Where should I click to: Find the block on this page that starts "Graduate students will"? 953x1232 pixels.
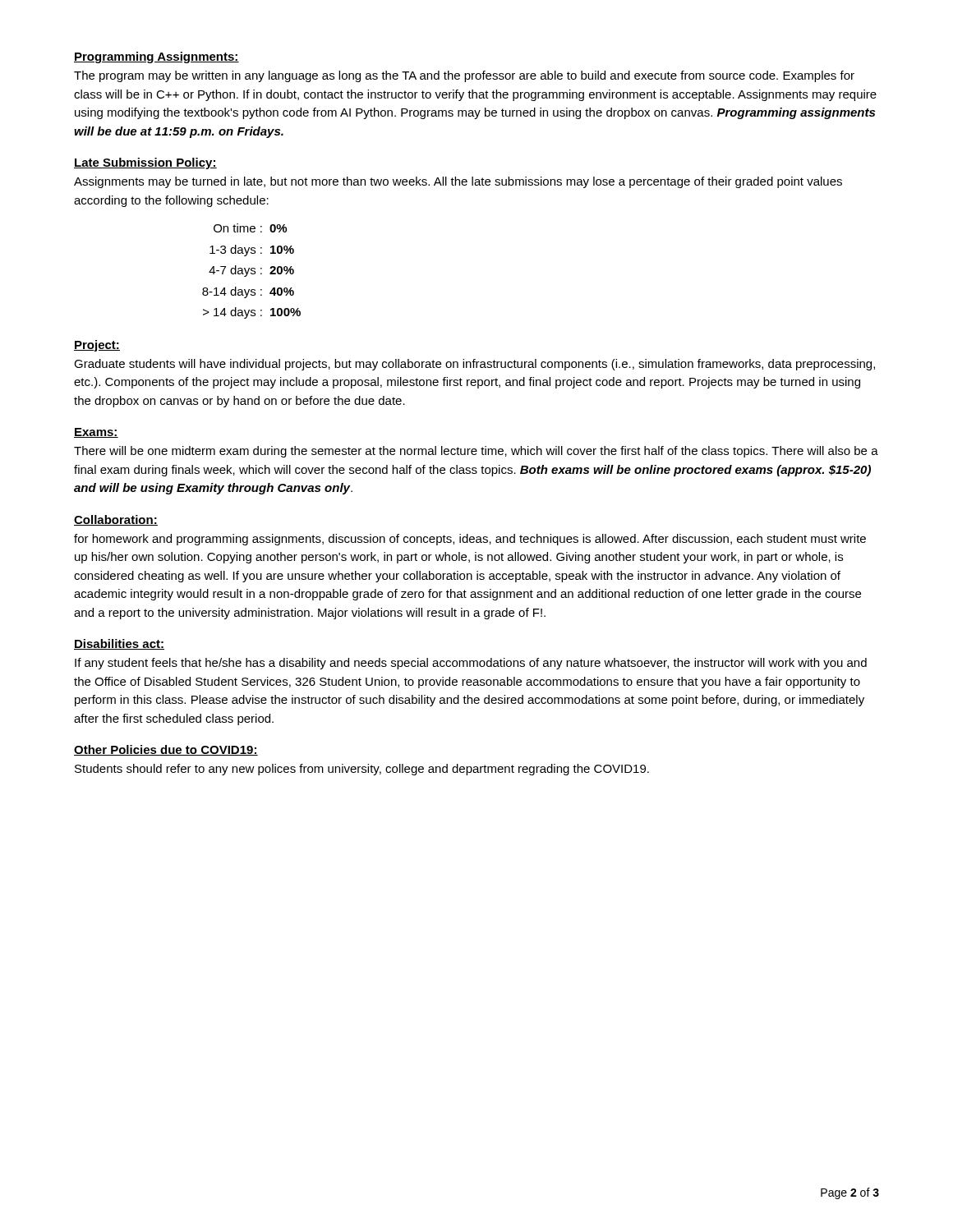pyautogui.click(x=475, y=381)
